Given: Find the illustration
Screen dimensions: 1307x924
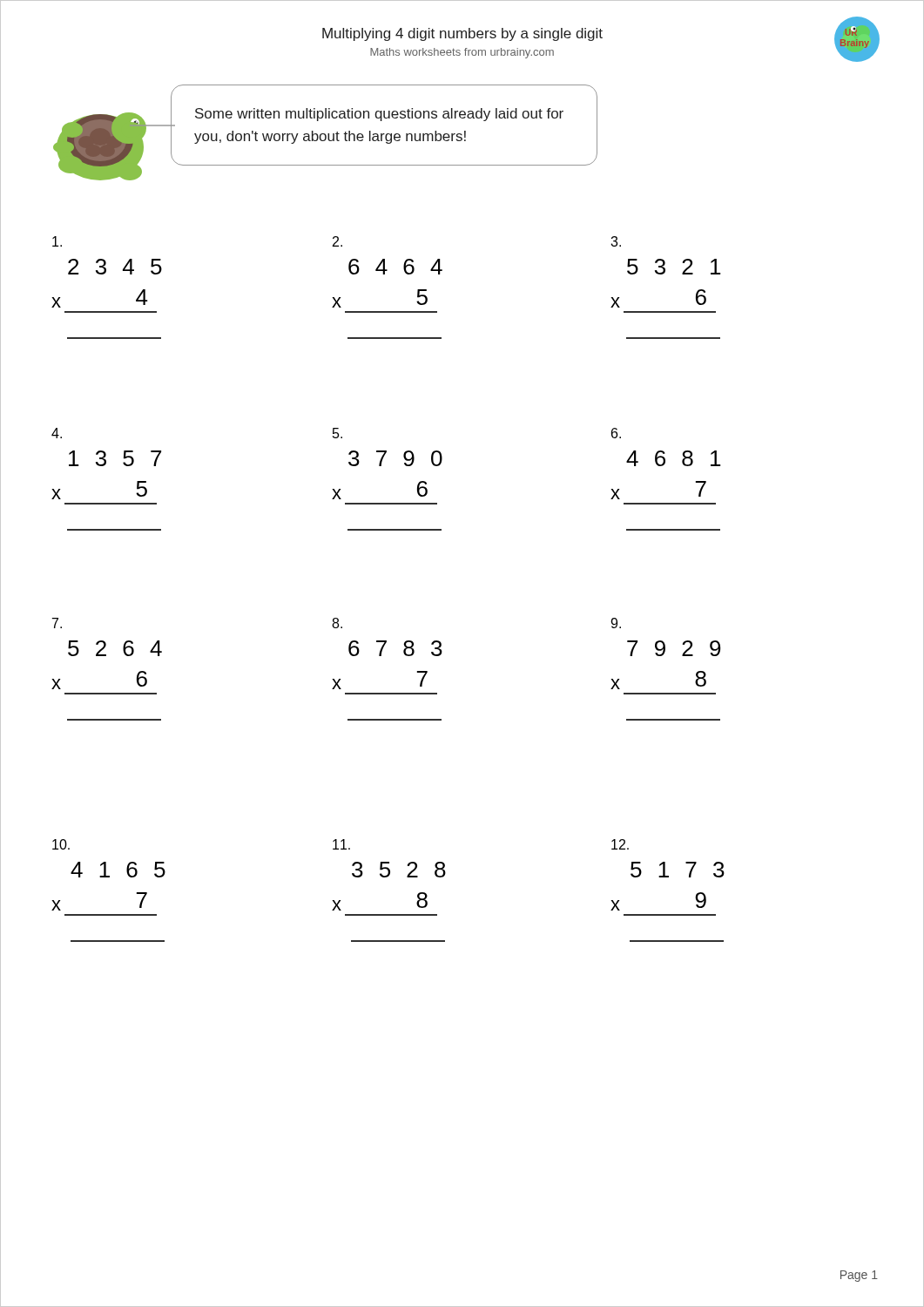Looking at the screenshot, I should point(101,134).
